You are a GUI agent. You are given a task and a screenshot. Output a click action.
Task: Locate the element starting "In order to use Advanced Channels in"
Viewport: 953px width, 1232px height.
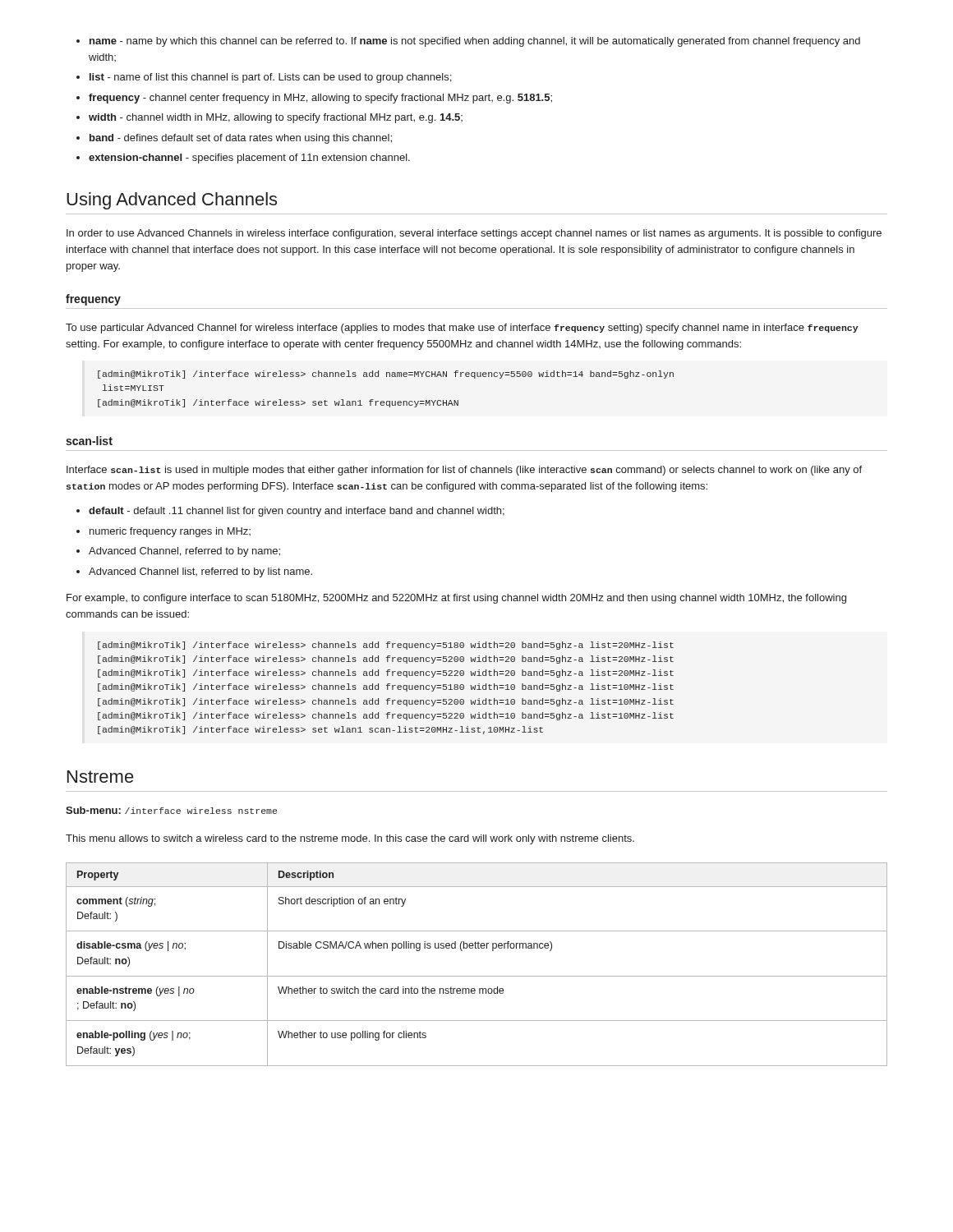(x=476, y=249)
